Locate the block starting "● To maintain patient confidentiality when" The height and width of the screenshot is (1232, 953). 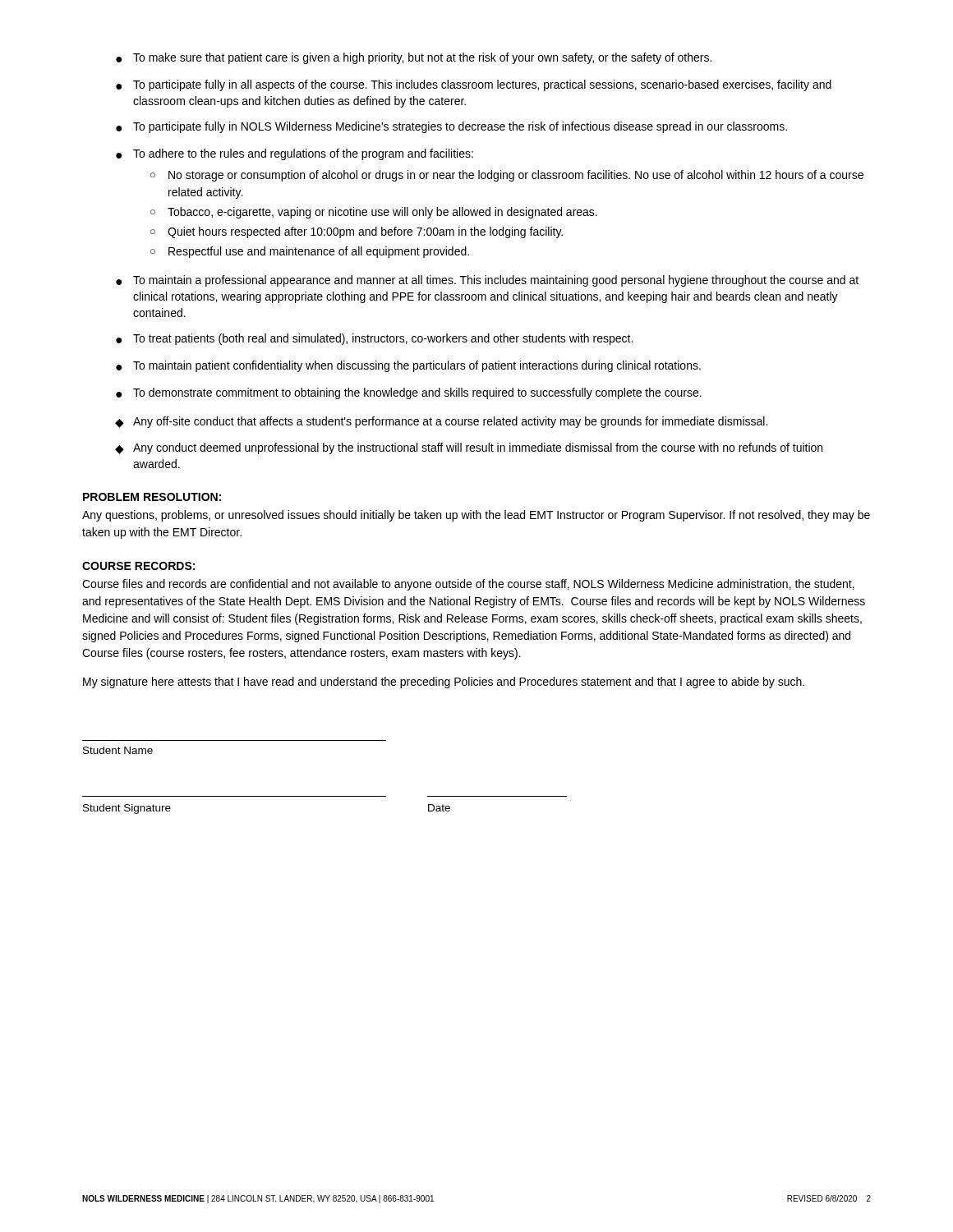(x=408, y=367)
